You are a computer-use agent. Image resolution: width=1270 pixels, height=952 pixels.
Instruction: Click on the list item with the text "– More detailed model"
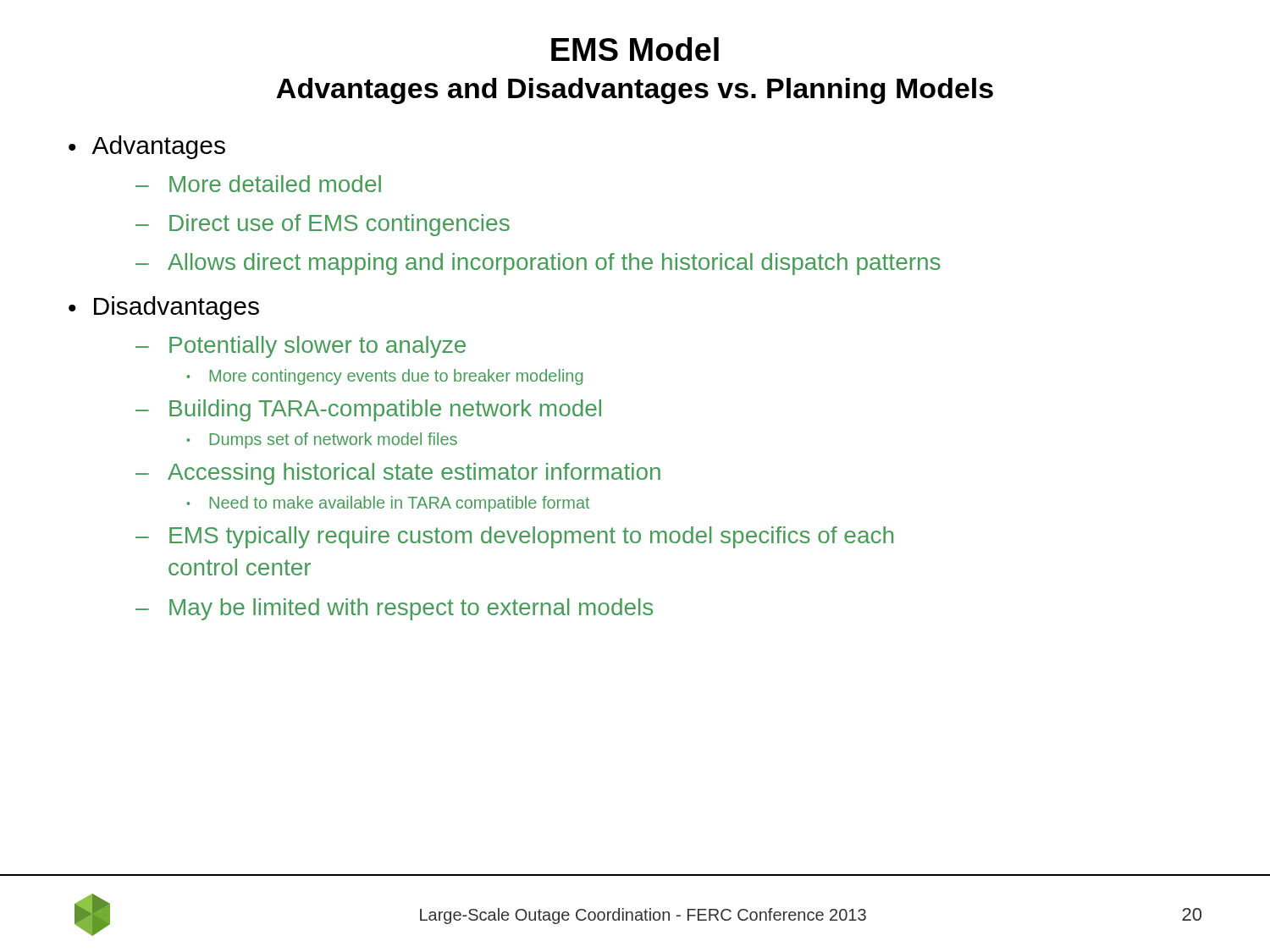259,184
